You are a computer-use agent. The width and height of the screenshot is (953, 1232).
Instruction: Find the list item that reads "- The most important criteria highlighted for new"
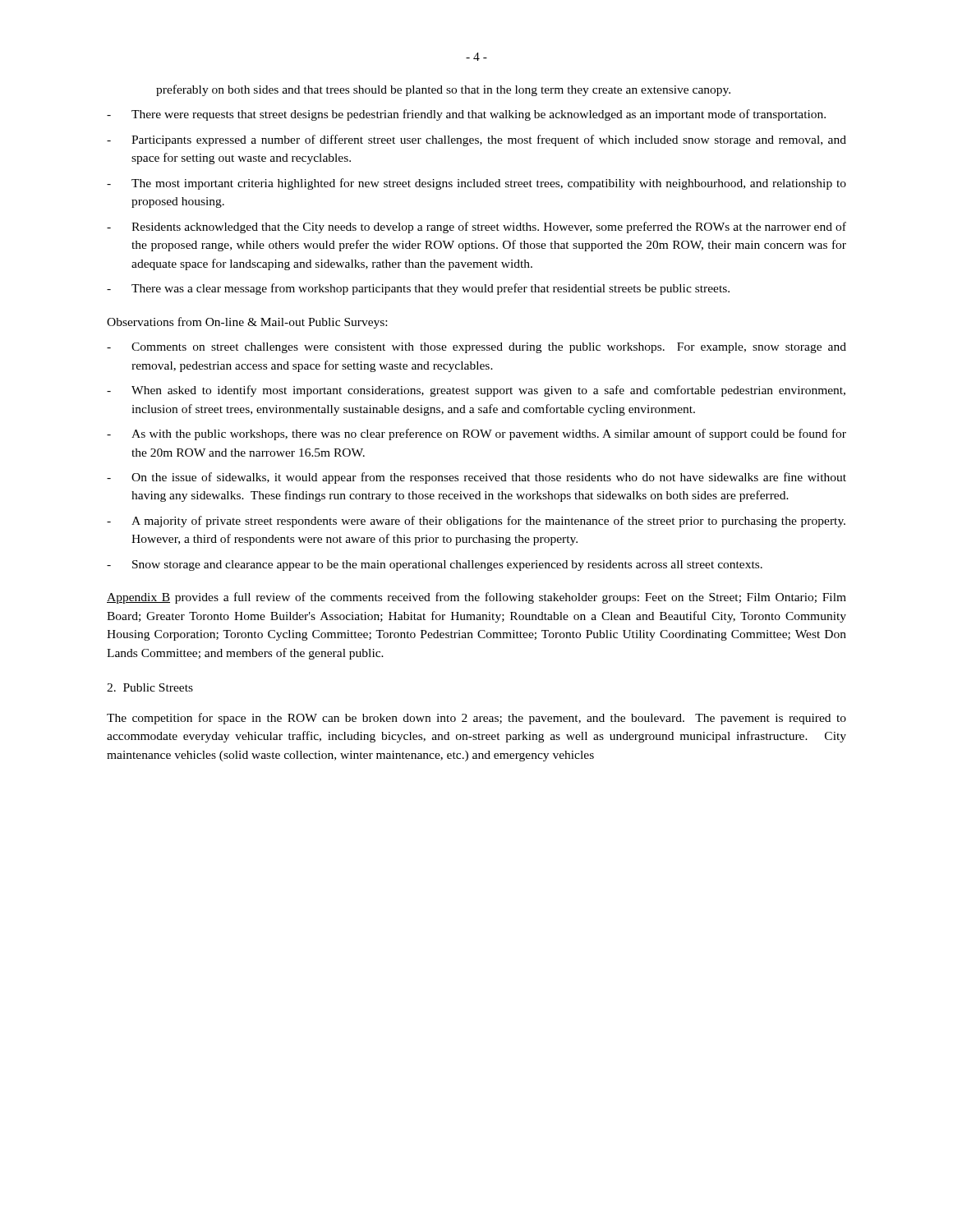(x=476, y=192)
